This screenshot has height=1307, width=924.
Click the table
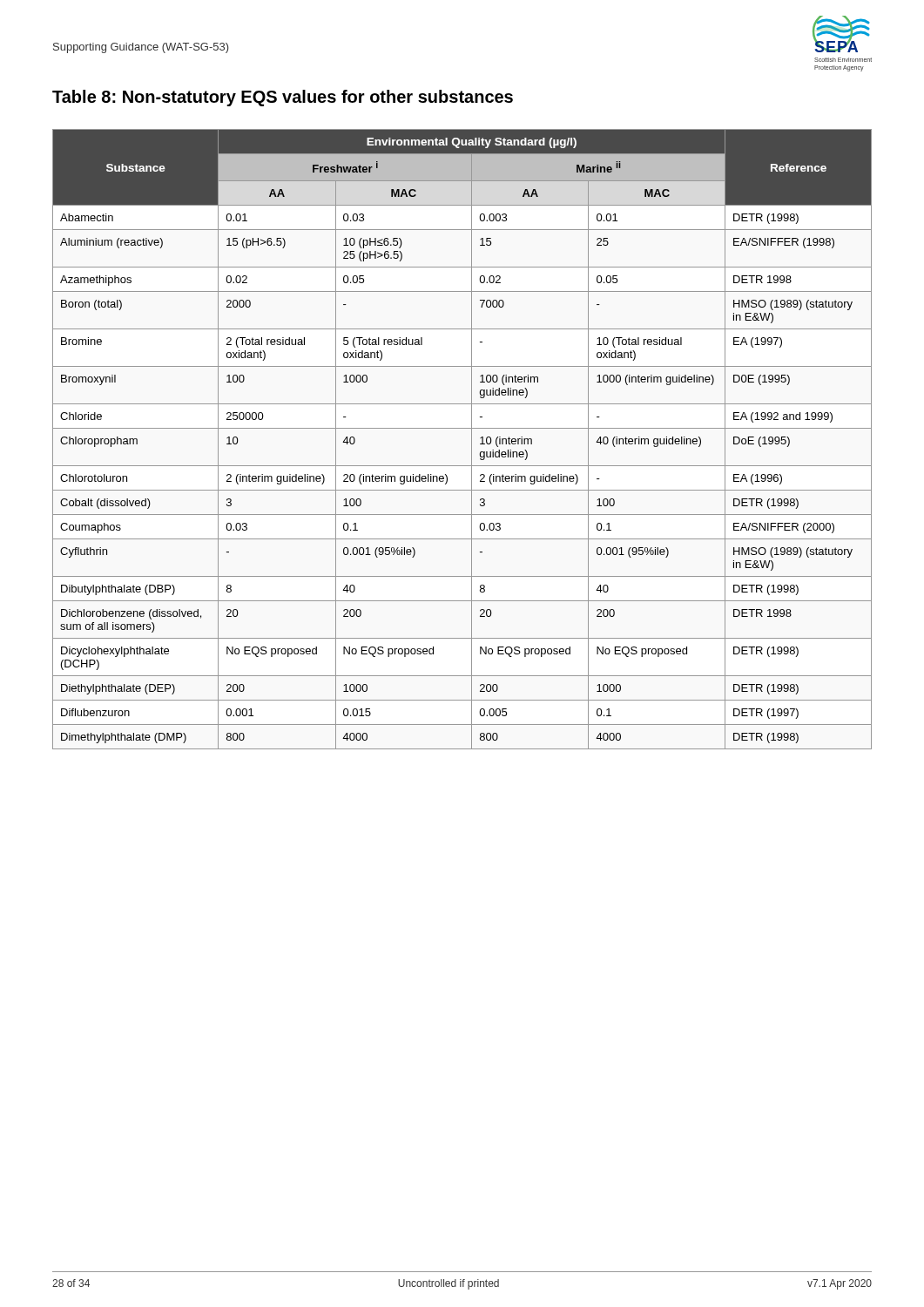[462, 439]
